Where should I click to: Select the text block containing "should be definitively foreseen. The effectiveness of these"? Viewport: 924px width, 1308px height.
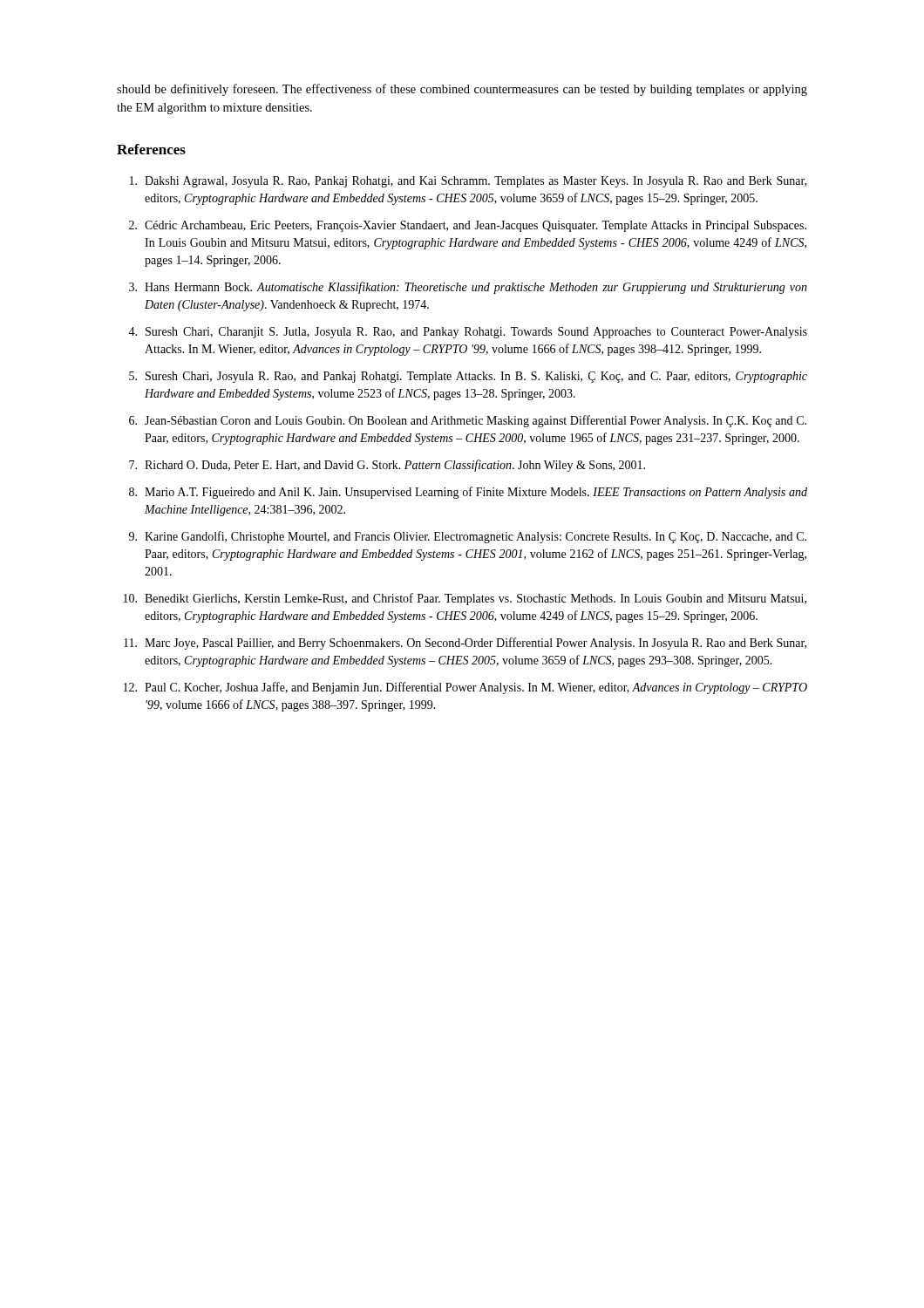462,98
